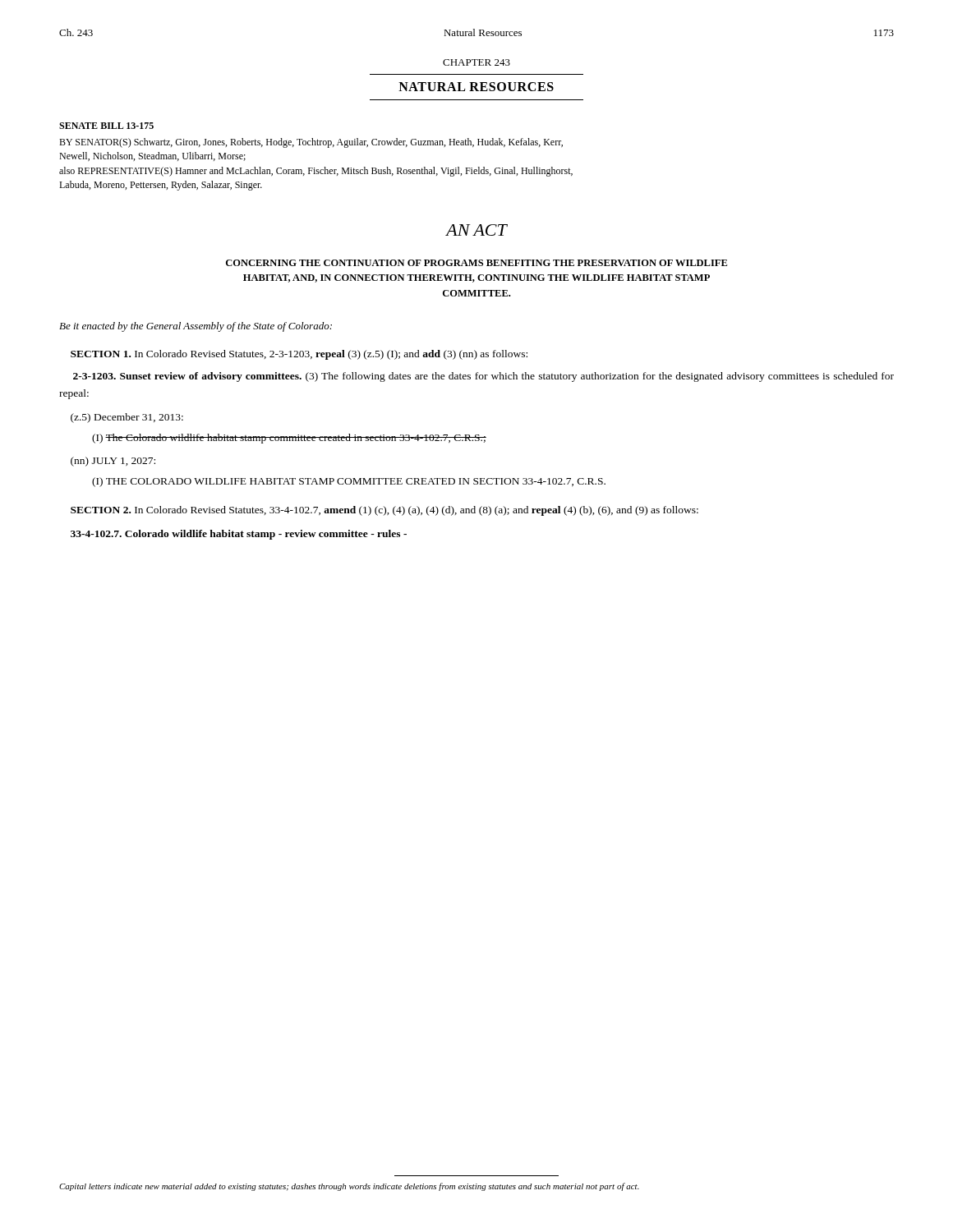Screen dimensions: 1232x953
Task: Point to the text block starting "(z.5) December 31, 2013:"
Action: coord(122,417)
